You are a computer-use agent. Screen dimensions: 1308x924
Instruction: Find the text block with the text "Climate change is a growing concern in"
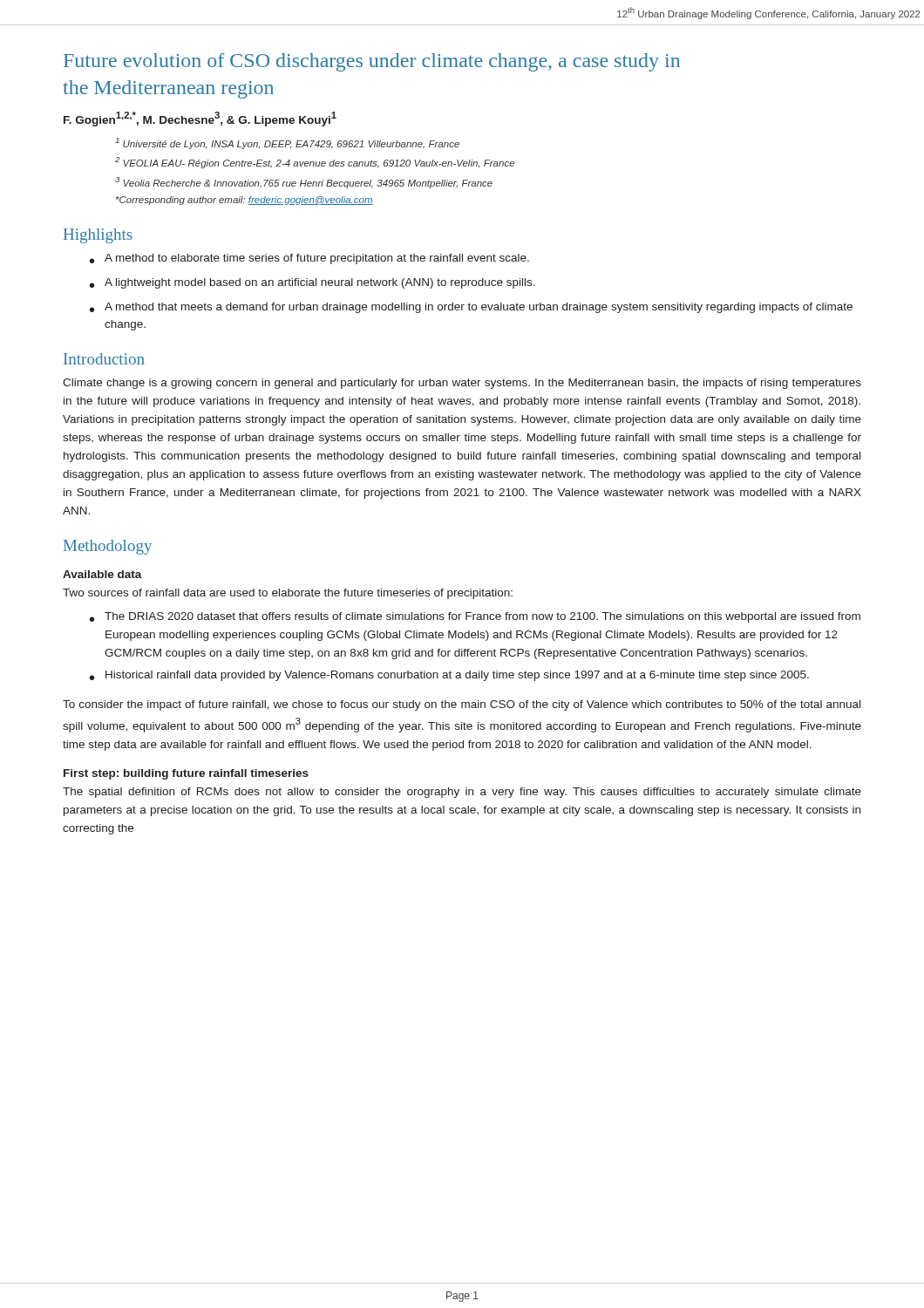[462, 447]
